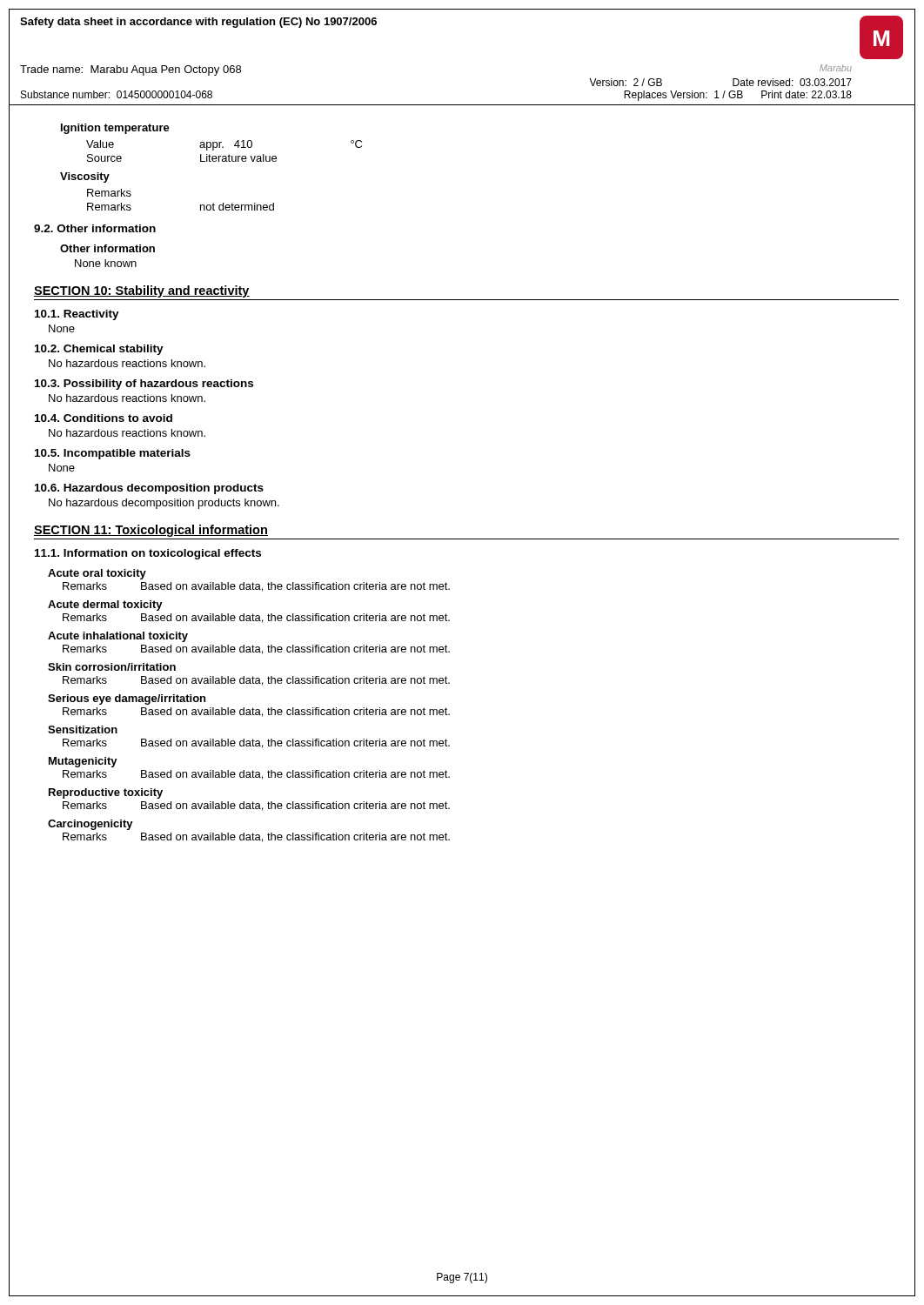
Task: Find the section header with the text "9.2. Other information"
Action: click(x=95, y=228)
